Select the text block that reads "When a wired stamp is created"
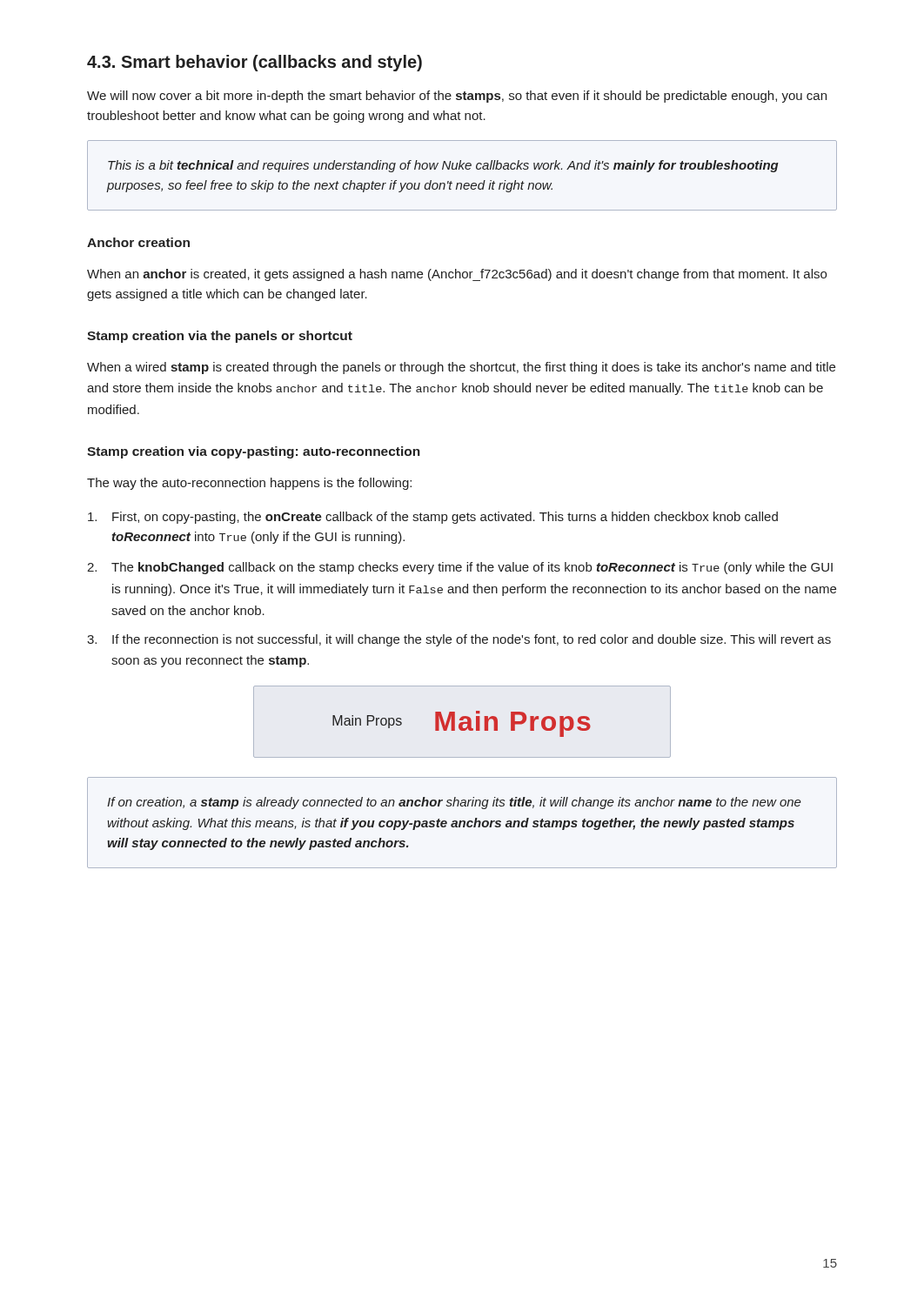This screenshot has height=1305, width=924. click(462, 388)
